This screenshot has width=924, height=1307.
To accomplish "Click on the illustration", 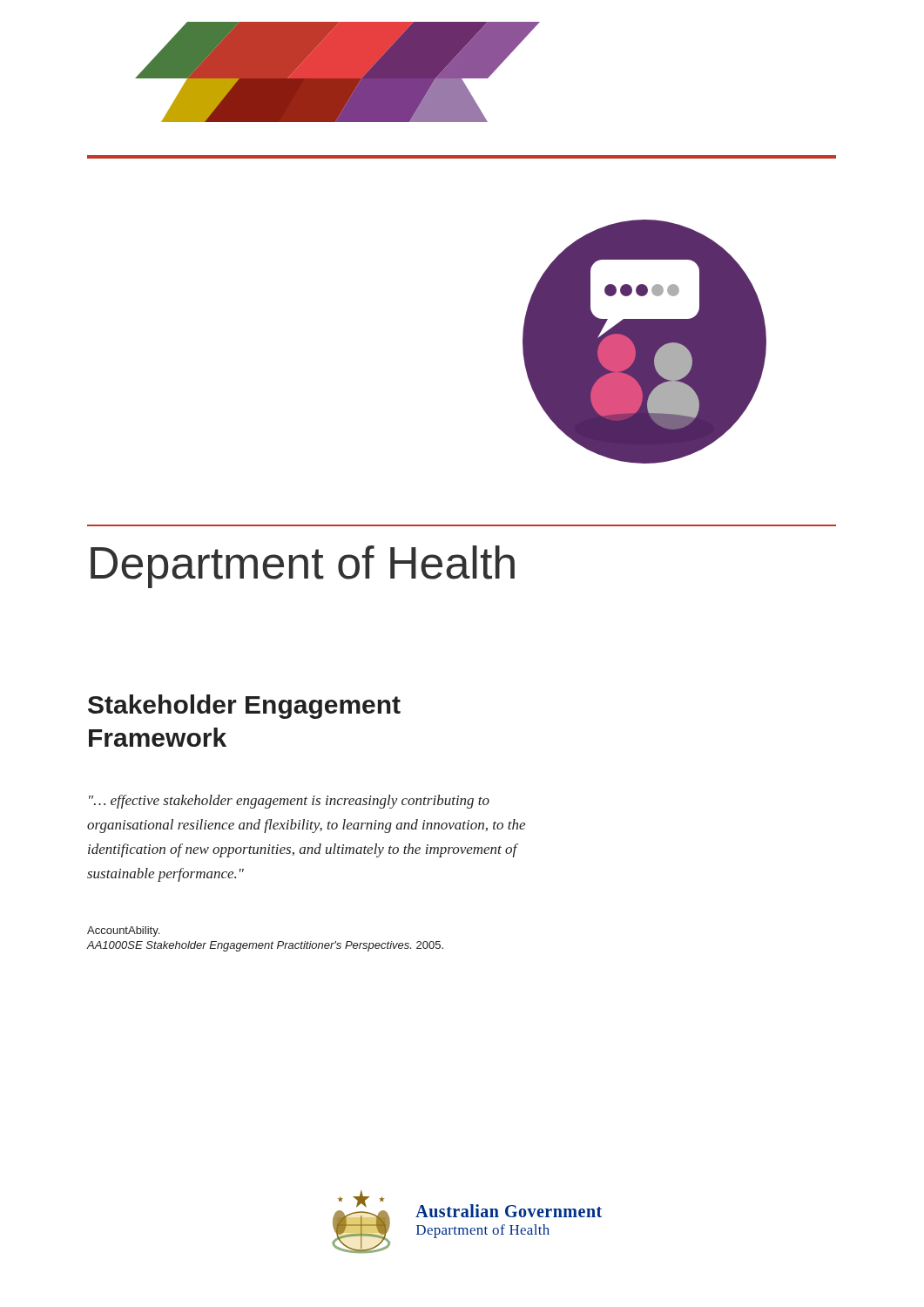I will (x=645, y=342).
